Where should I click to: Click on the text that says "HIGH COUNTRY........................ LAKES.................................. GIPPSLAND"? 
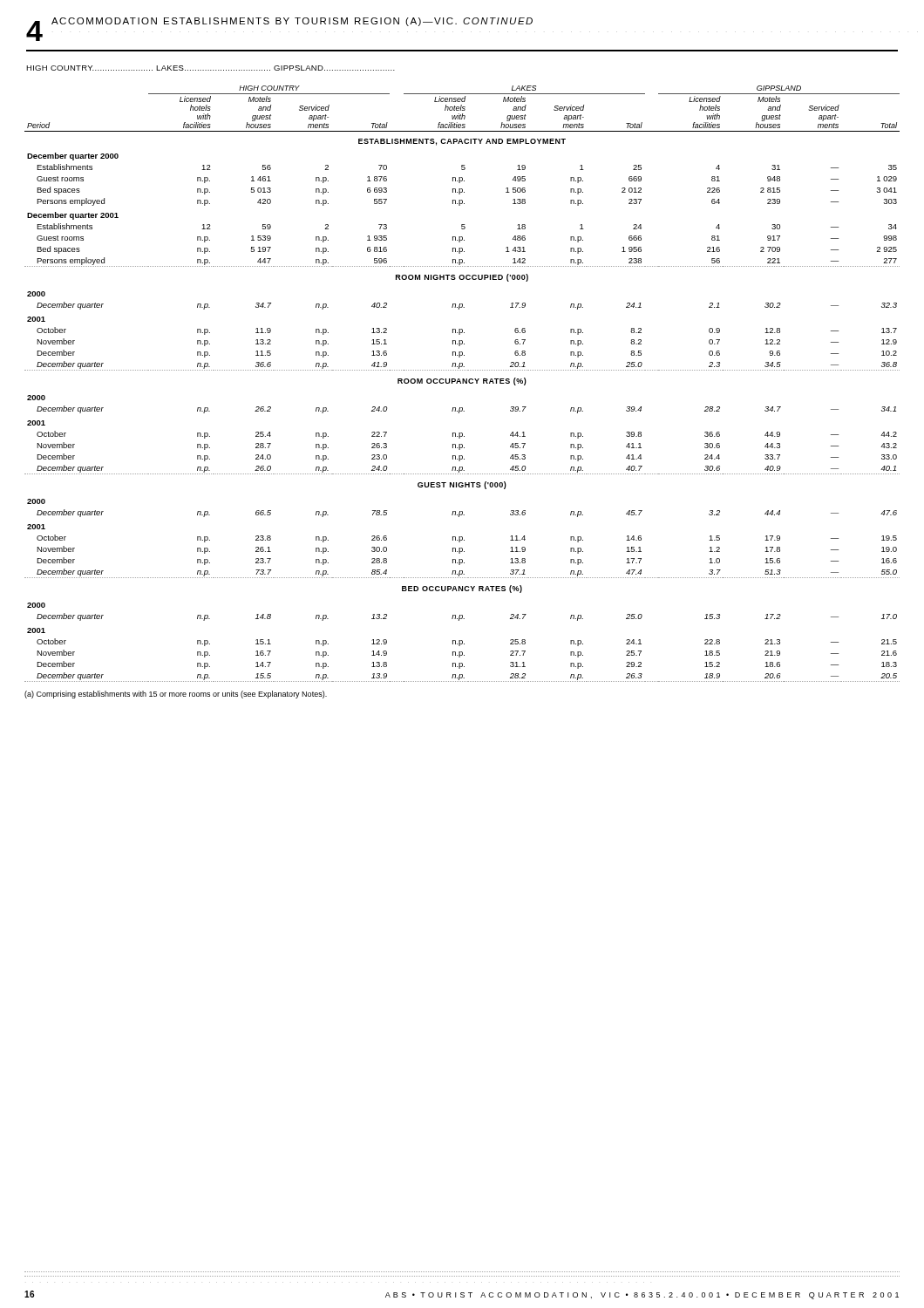click(x=211, y=68)
